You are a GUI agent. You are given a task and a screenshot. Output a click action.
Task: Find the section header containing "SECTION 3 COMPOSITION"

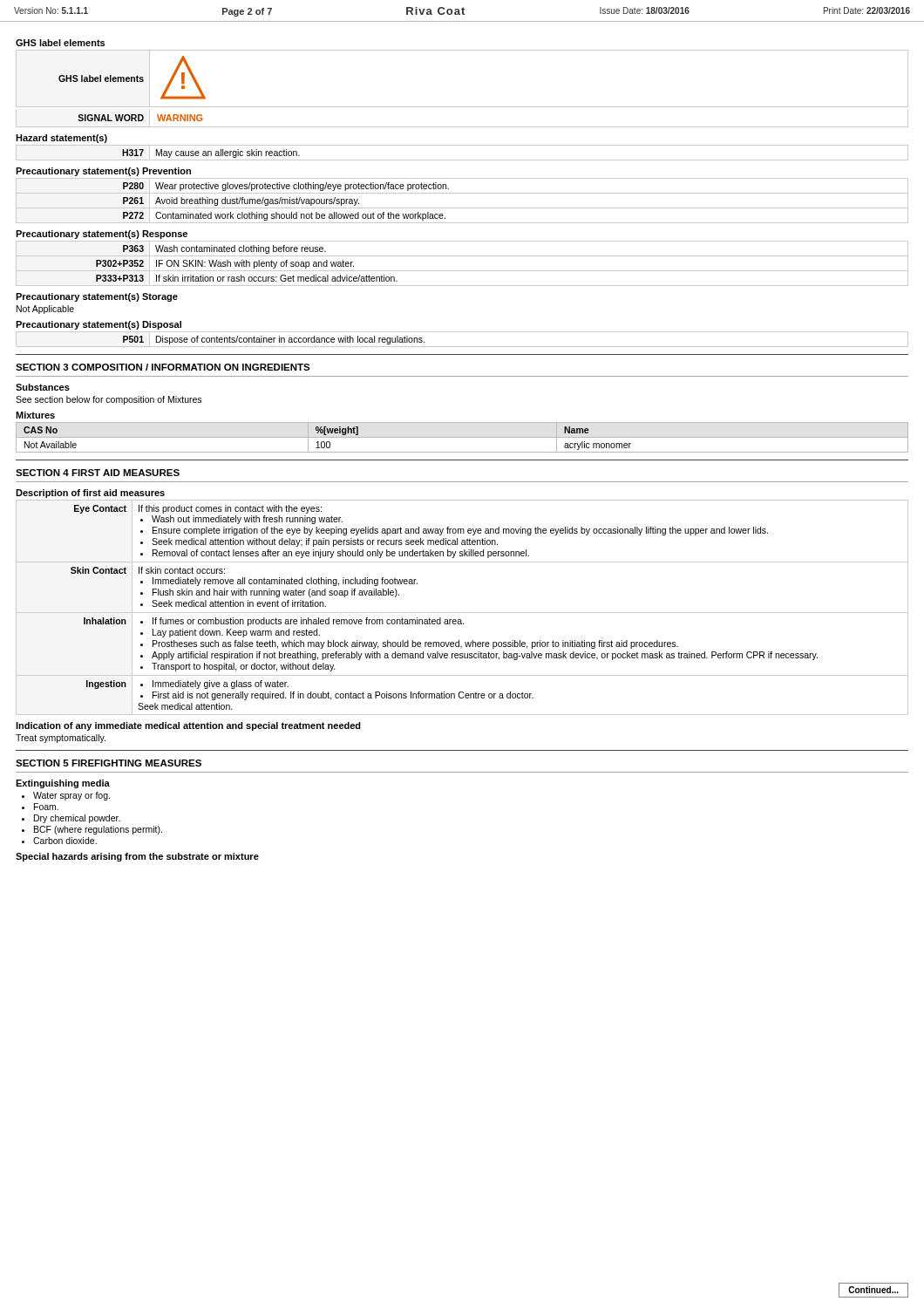(x=163, y=367)
